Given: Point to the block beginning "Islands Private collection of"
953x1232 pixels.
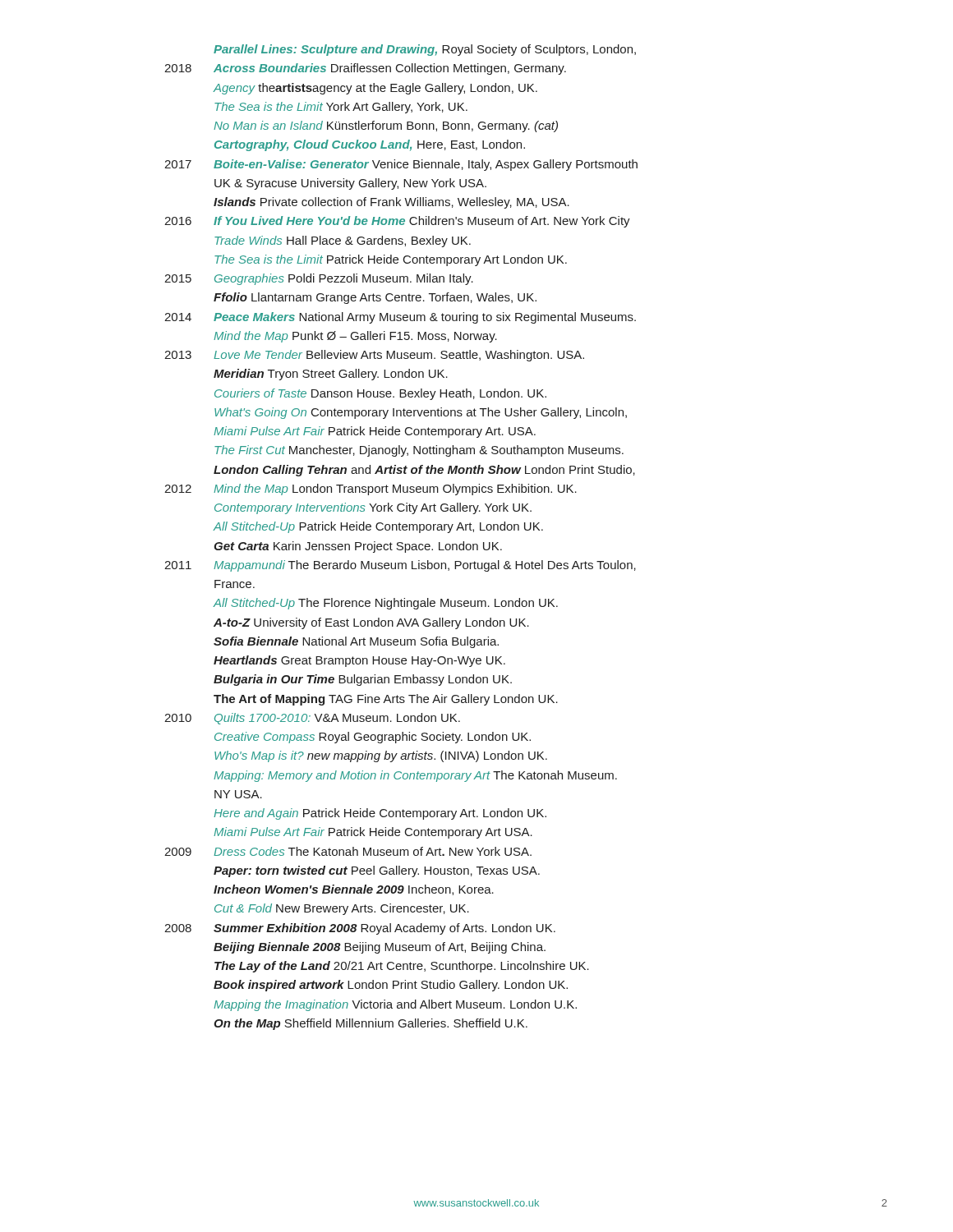Looking at the screenshot, I should point(550,202).
